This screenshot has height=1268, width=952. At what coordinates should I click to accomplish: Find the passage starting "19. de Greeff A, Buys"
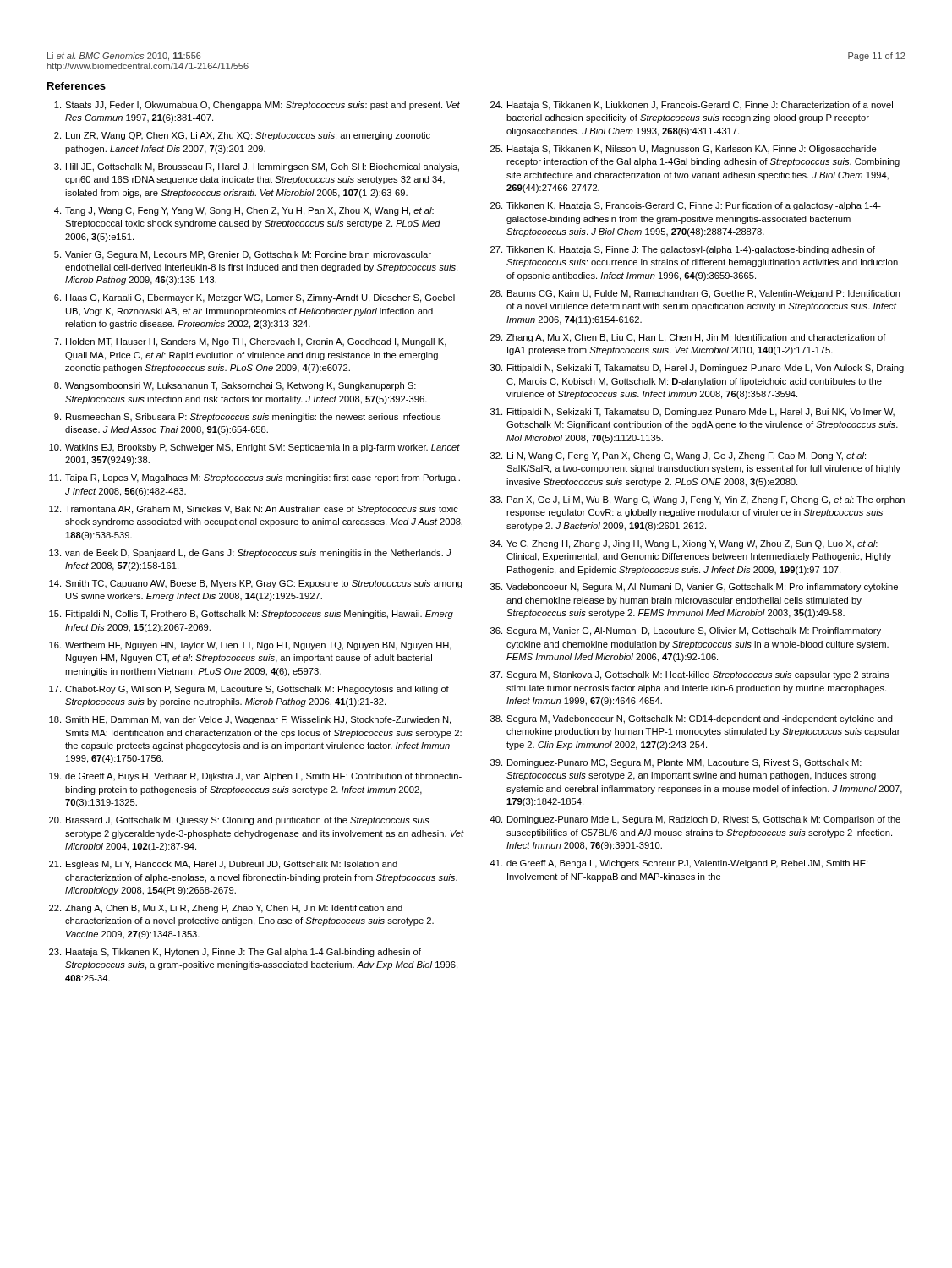[x=255, y=790]
